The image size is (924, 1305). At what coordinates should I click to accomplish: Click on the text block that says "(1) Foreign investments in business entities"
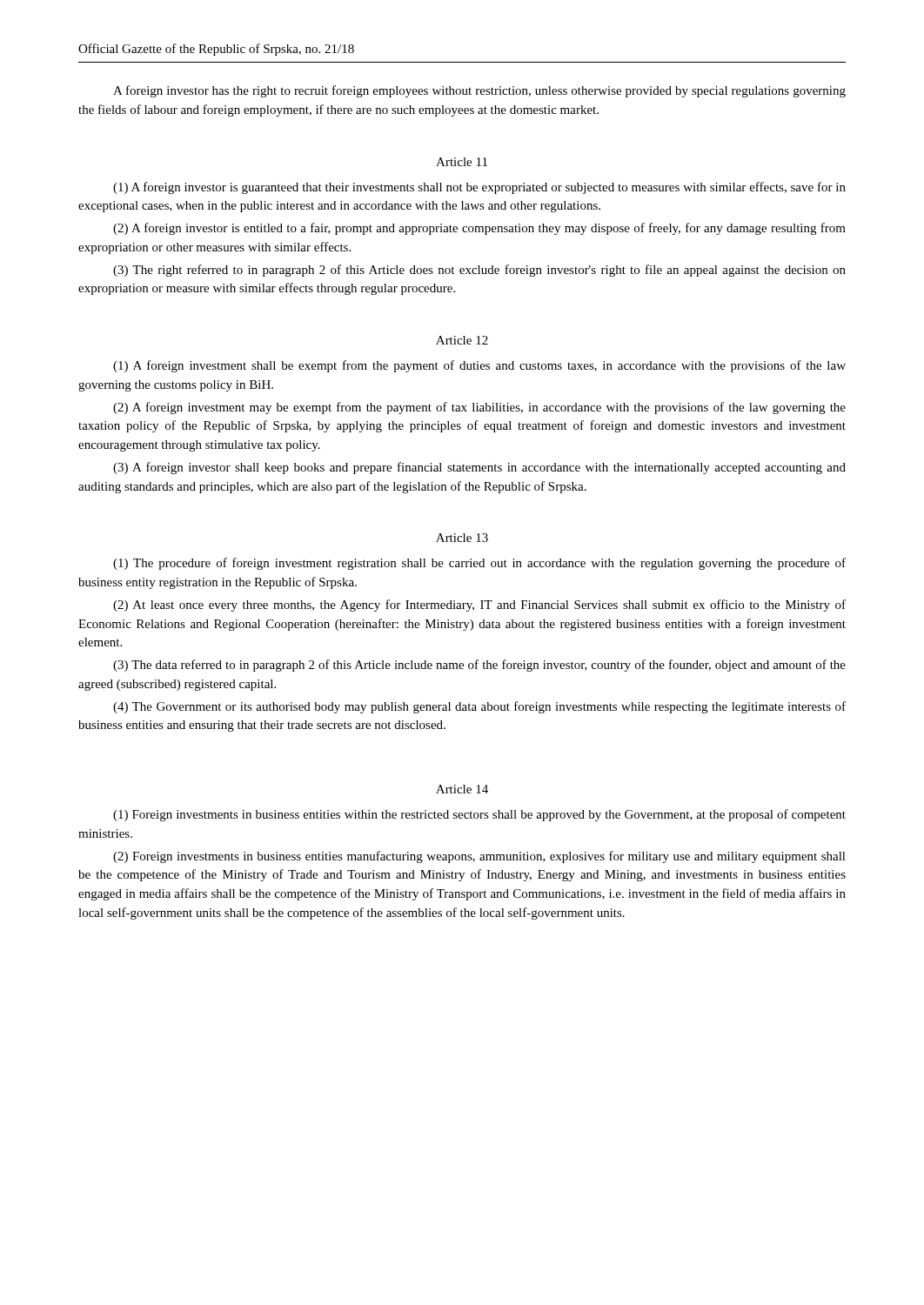[x=462, y=864]
